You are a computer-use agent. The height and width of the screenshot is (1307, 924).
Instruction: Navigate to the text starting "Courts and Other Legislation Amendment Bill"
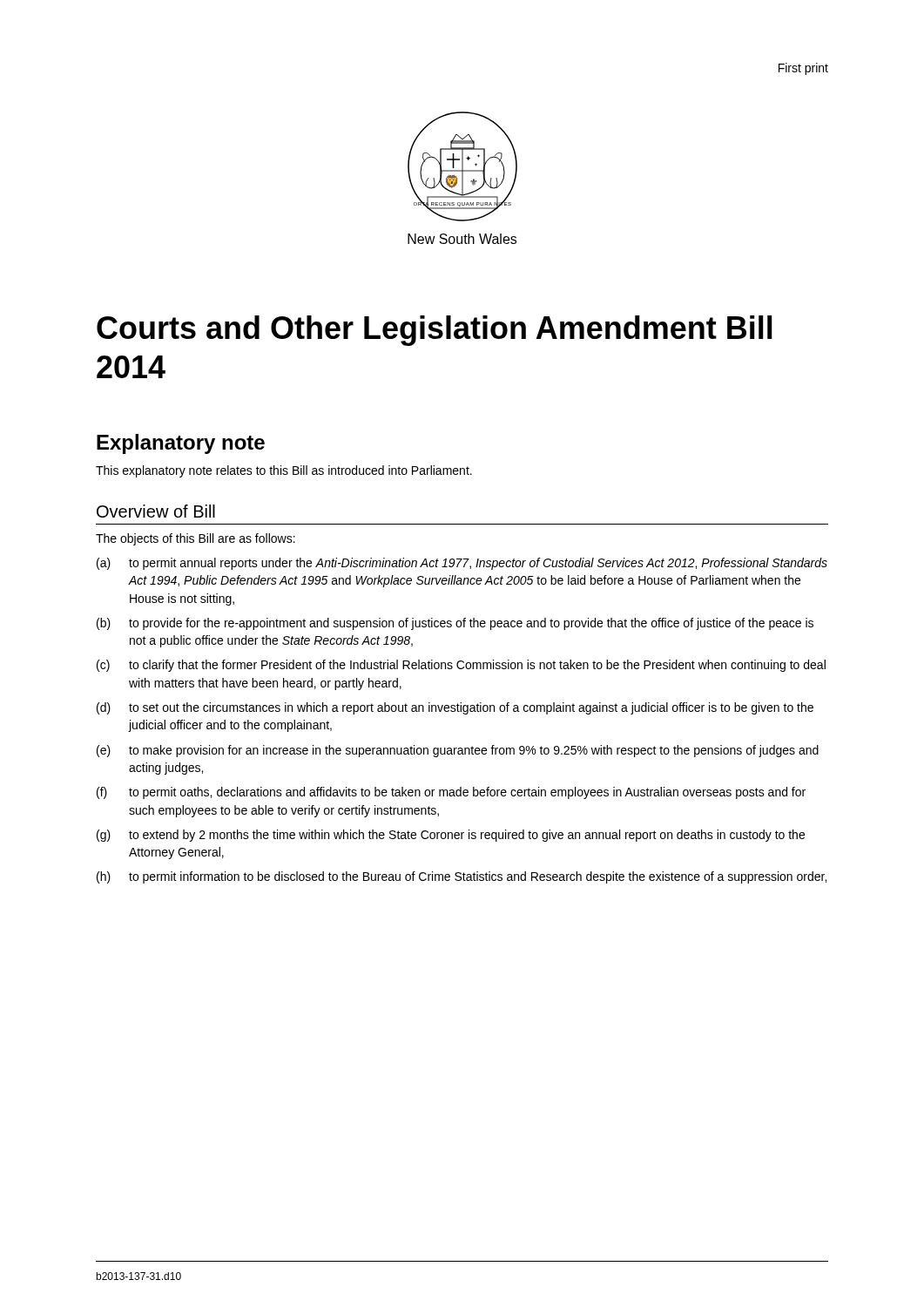point(435,348)
